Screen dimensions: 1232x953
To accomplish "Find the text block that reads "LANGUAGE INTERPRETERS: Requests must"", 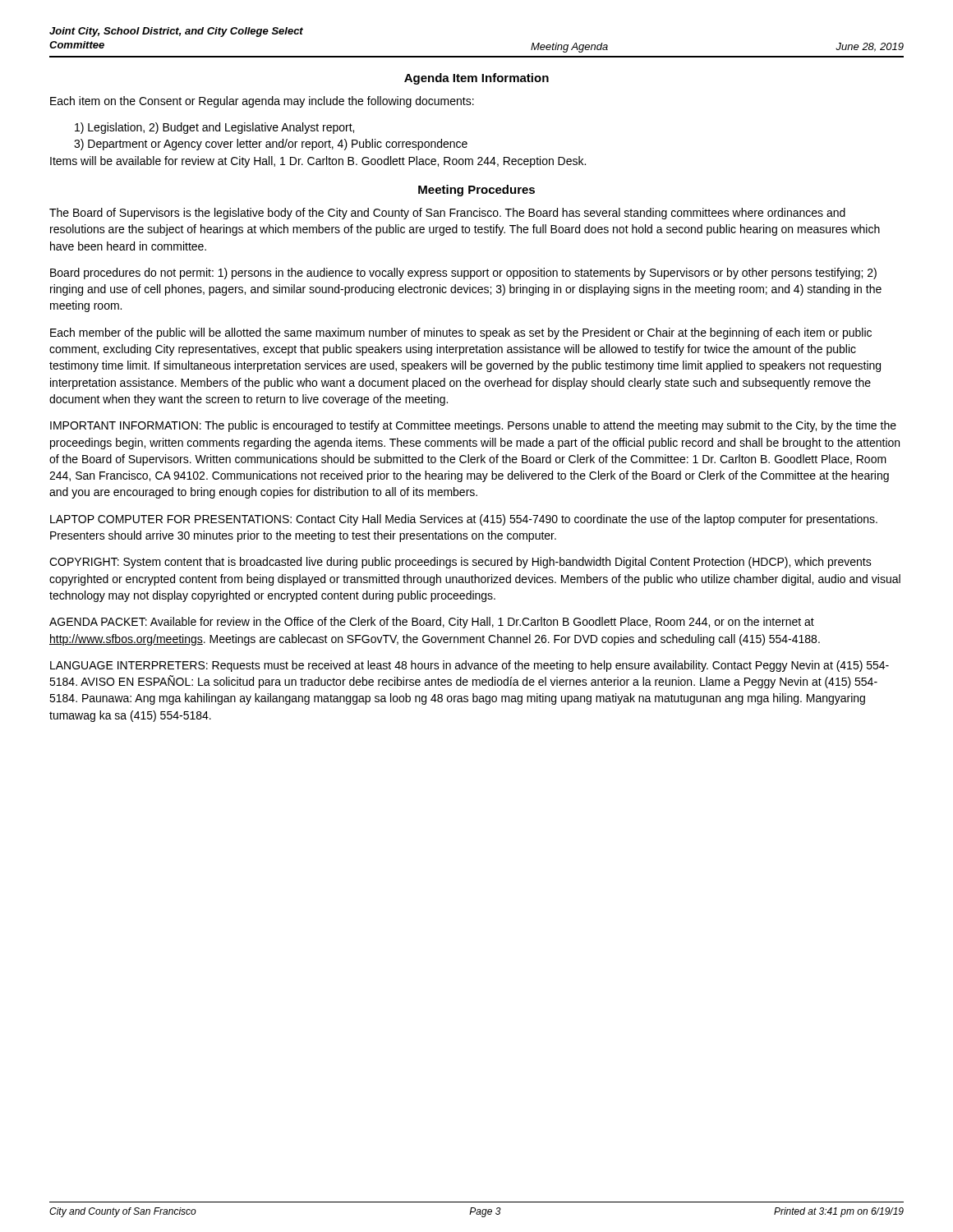I will click(469, 690).
